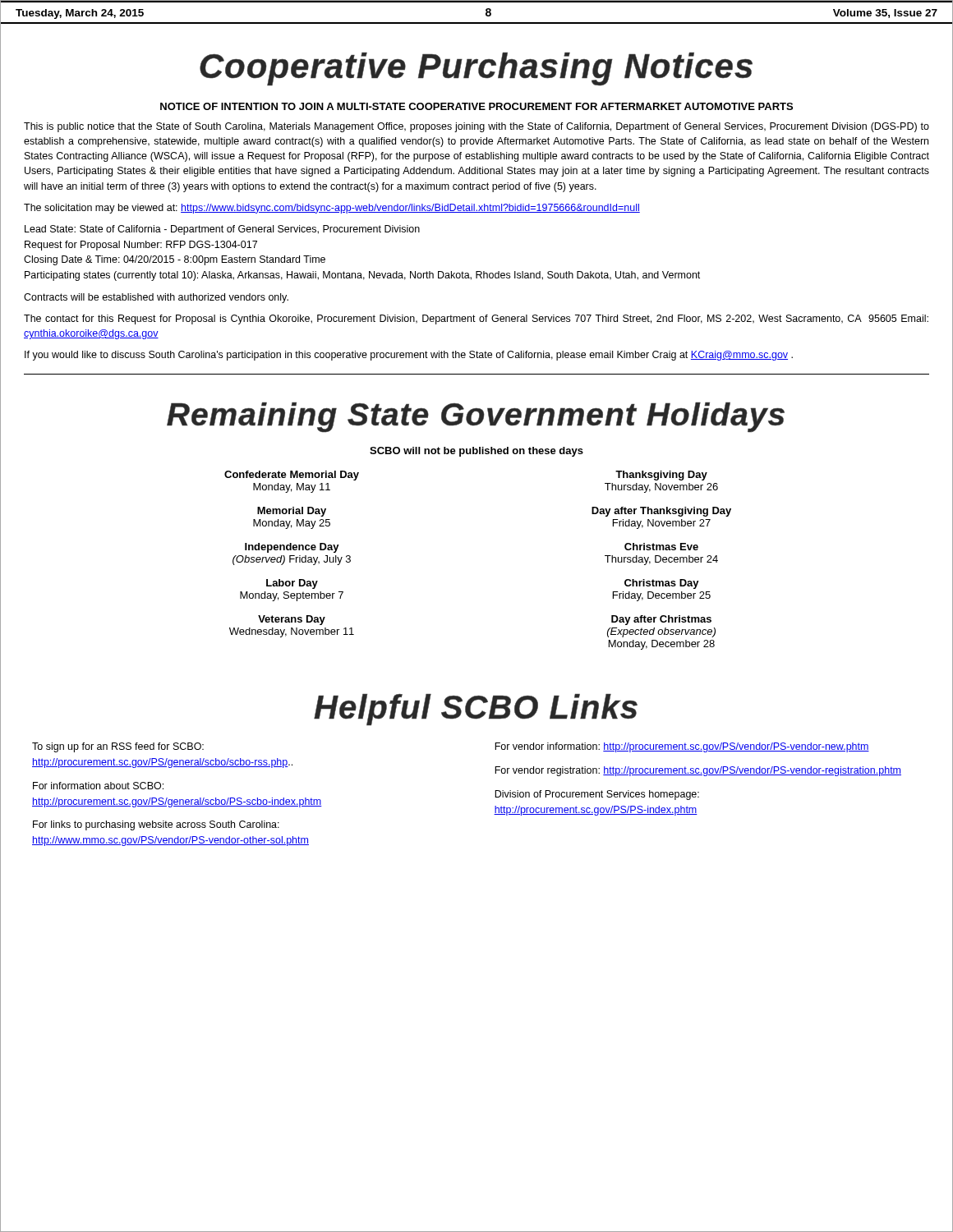Click on the block starting "The solicitation may be viewed at: https://www.bidsync.com/bidsync-app-web/vendor/links/BidDetail.xhtml?bidid=1975666&roundId=null"
The width and height of the screenshot is (953, 1232).
pos(332,208)
